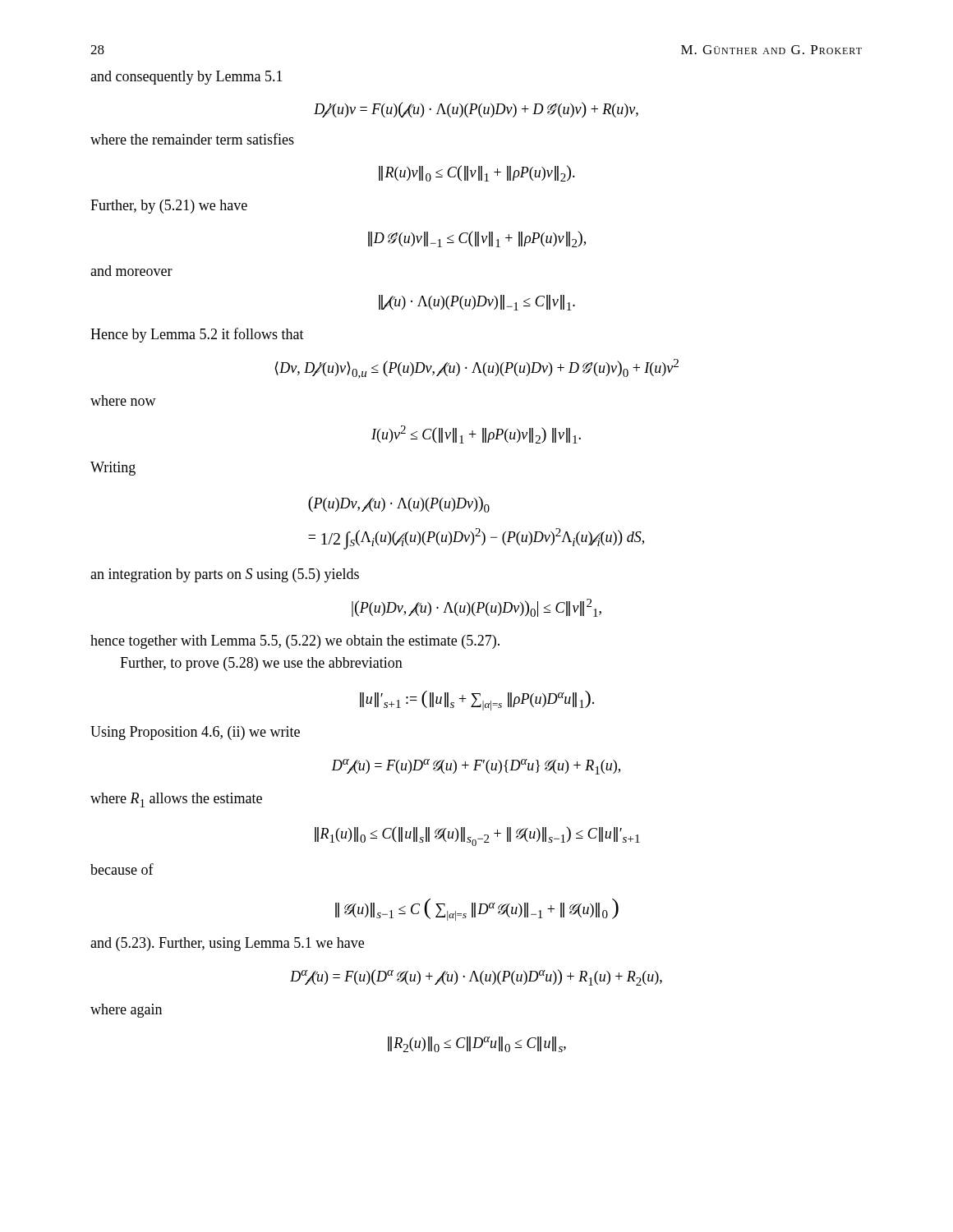This screenshot has height=1232, width=953.
Task: Click the formula that begins "D𝒻′(u)v = F(u)​(𝒻(u) · Λ(u)(P(u)Dv)"
Action: 476,108
